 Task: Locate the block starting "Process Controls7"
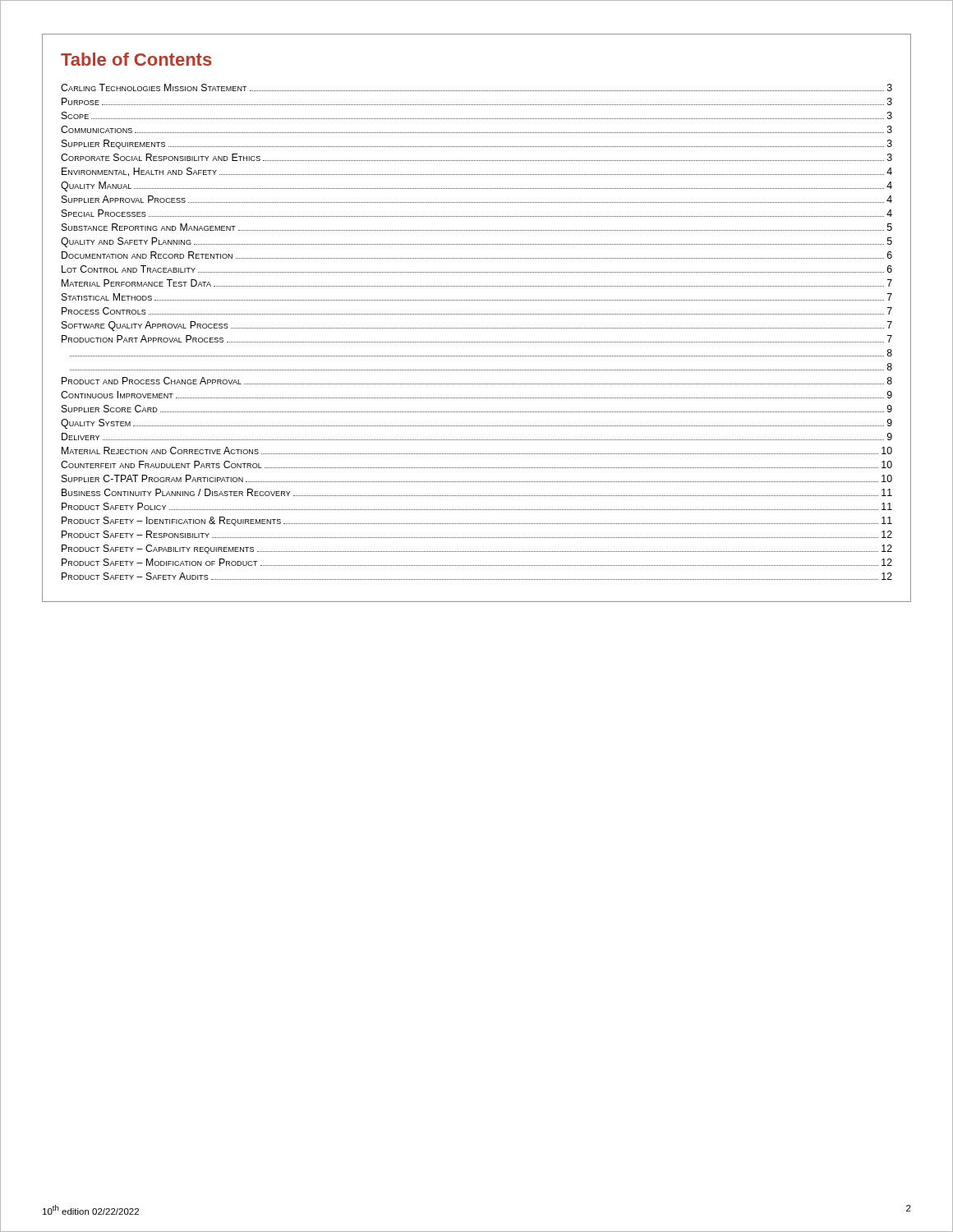[476, 311]
